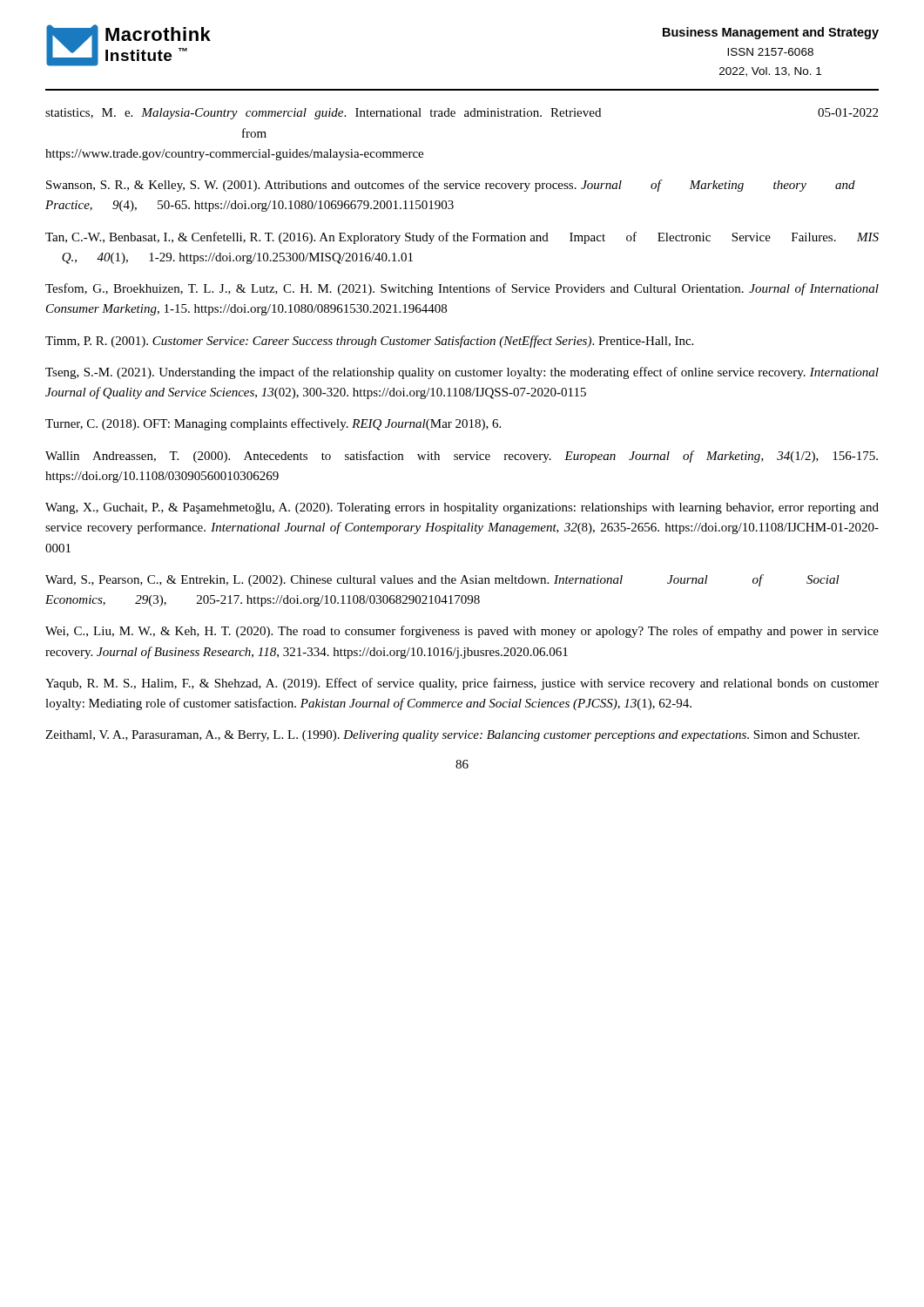Find the block on this page that starts "Zeithaml, V. A.,"
924x1307 pixels.
(453, 735)
